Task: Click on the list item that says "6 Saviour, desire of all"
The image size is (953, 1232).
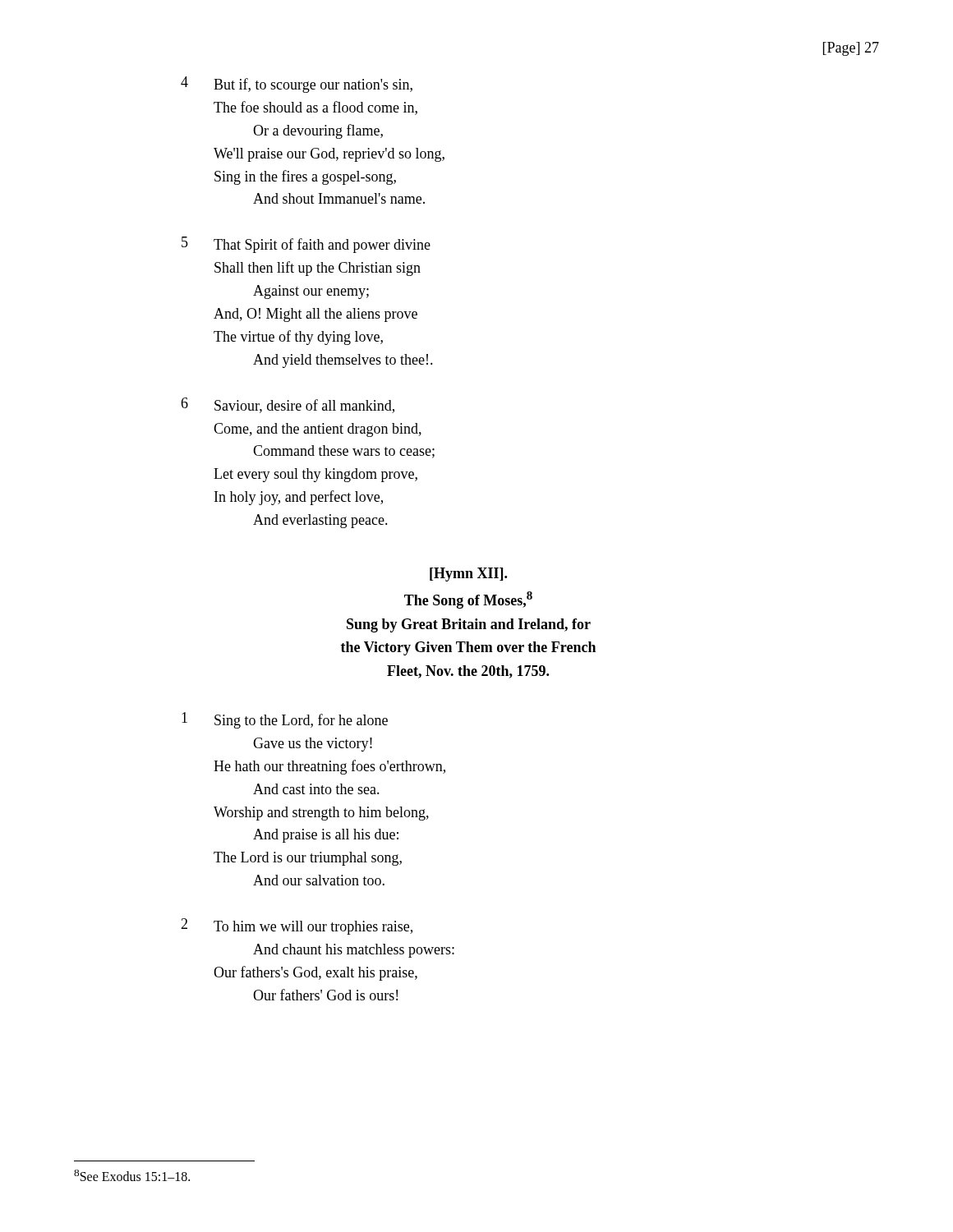Action: click(x=288, y=405)
